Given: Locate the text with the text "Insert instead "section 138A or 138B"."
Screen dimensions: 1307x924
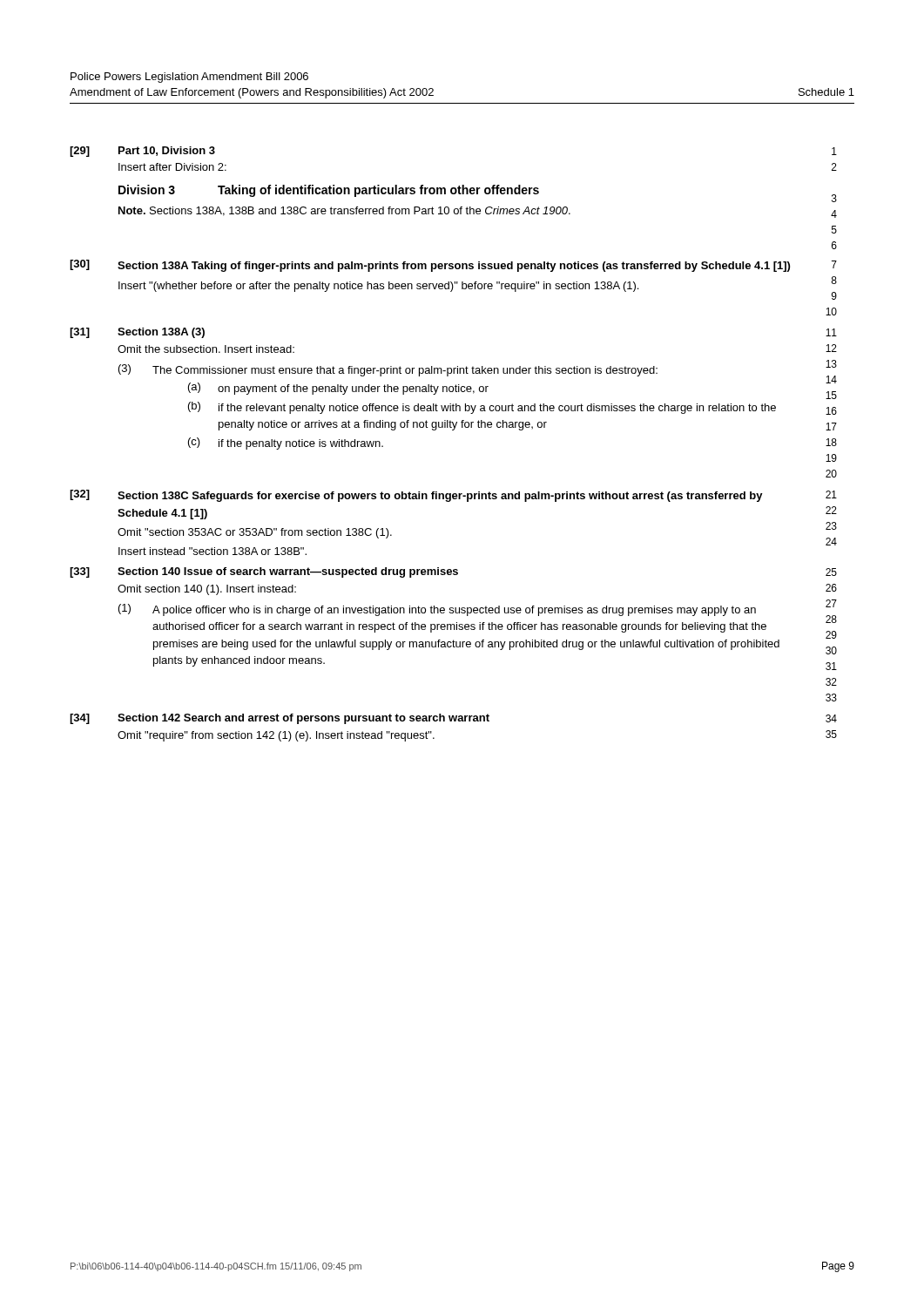Looking at the screenshot, I should pyautogui.click(x=213, y=551).
